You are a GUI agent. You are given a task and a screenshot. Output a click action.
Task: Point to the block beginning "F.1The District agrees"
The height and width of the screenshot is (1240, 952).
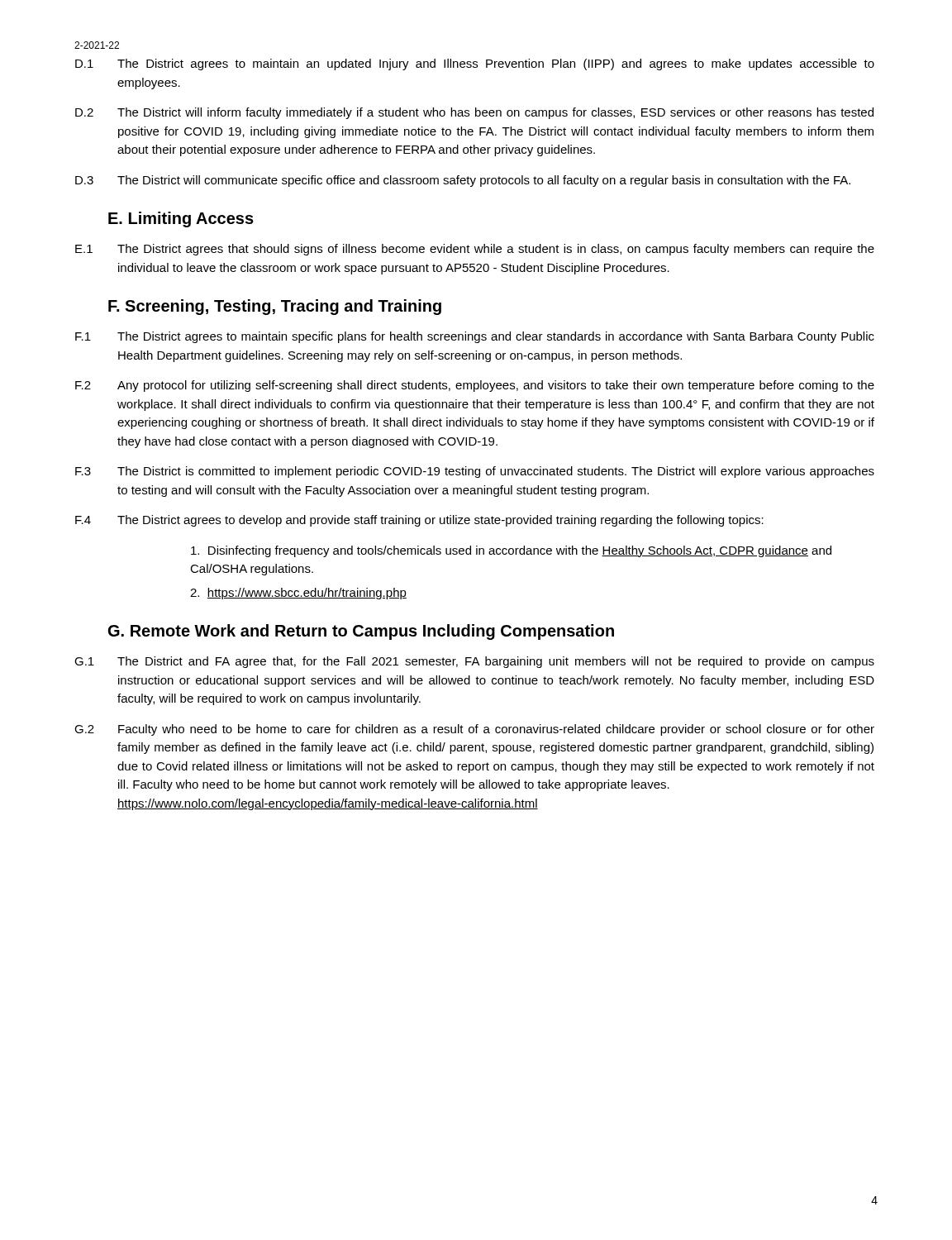click(x=474, y=346)
